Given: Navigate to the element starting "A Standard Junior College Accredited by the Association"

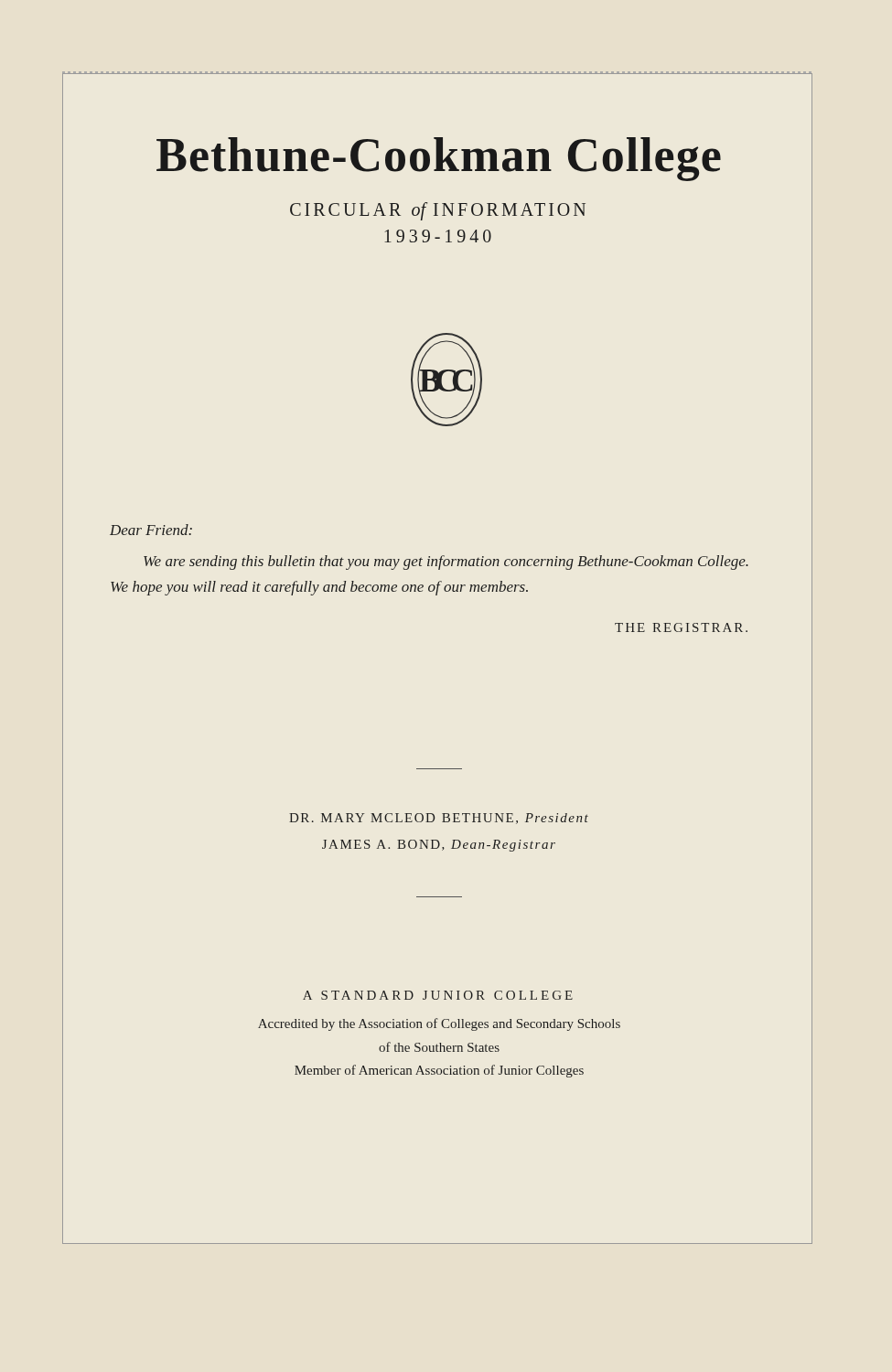Looking at the screenshot, I should pos(439,1035).
